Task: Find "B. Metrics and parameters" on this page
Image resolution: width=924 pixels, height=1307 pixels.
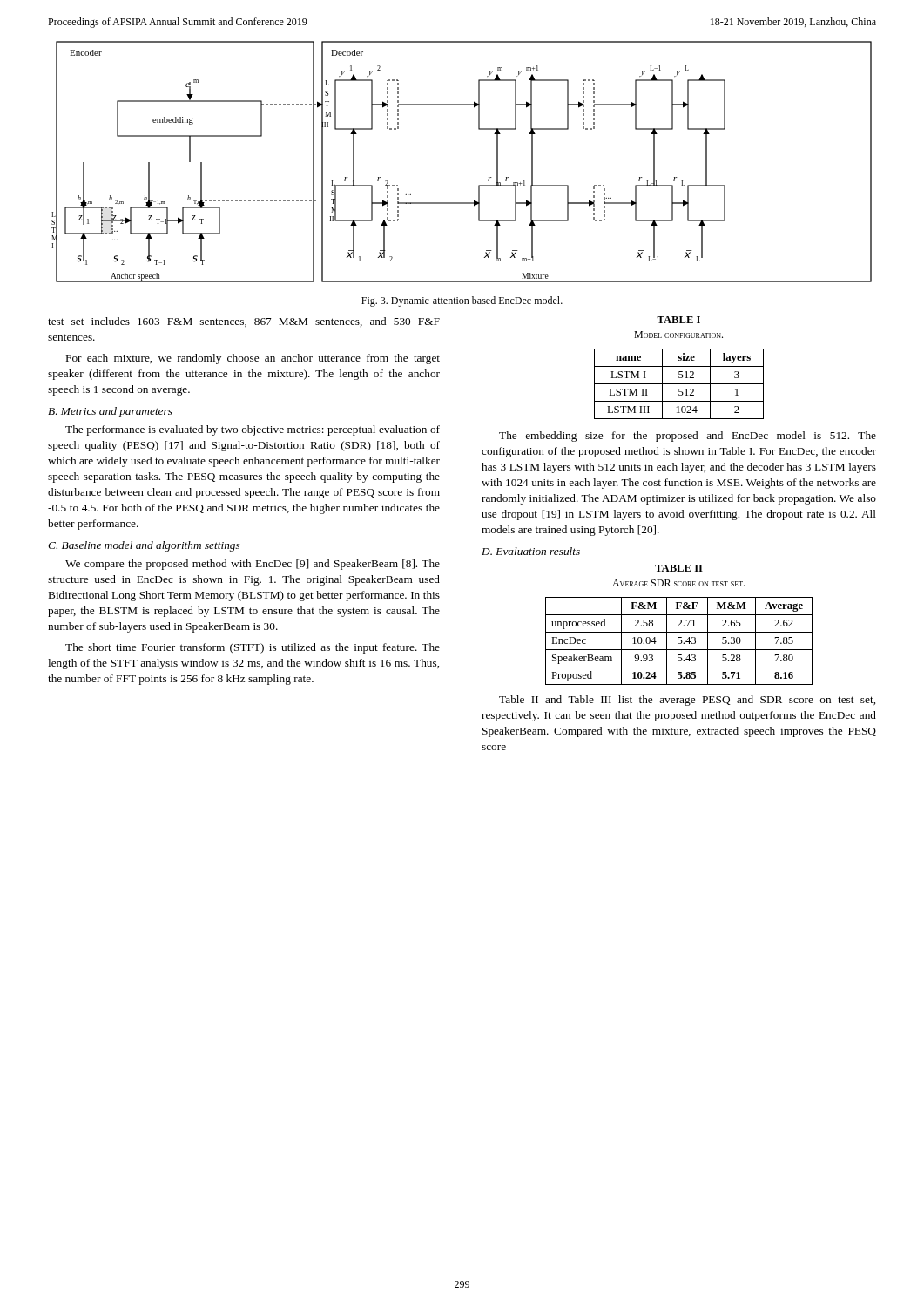Action: [110, 411]
